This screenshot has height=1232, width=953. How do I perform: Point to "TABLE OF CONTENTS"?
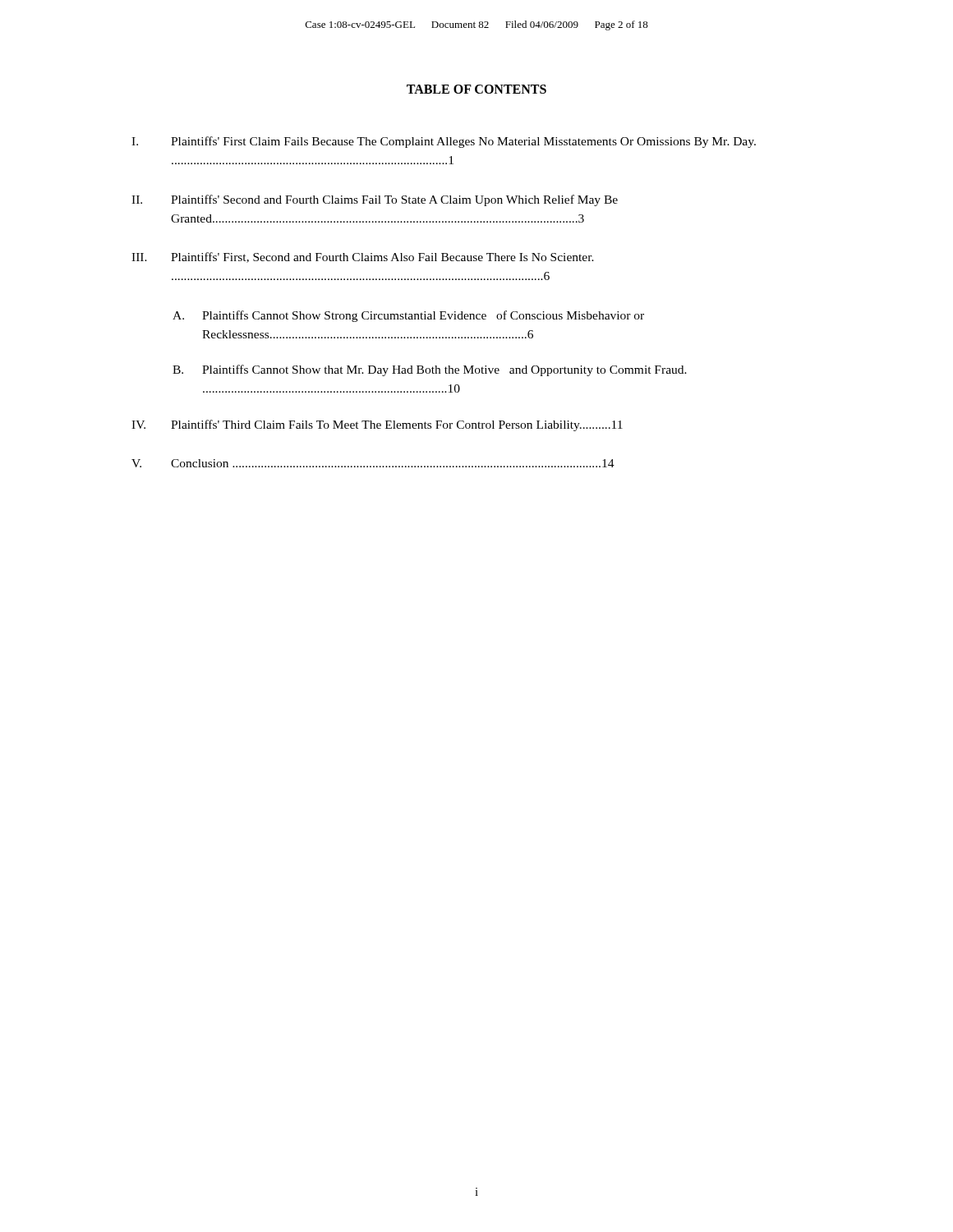point(476,89)
